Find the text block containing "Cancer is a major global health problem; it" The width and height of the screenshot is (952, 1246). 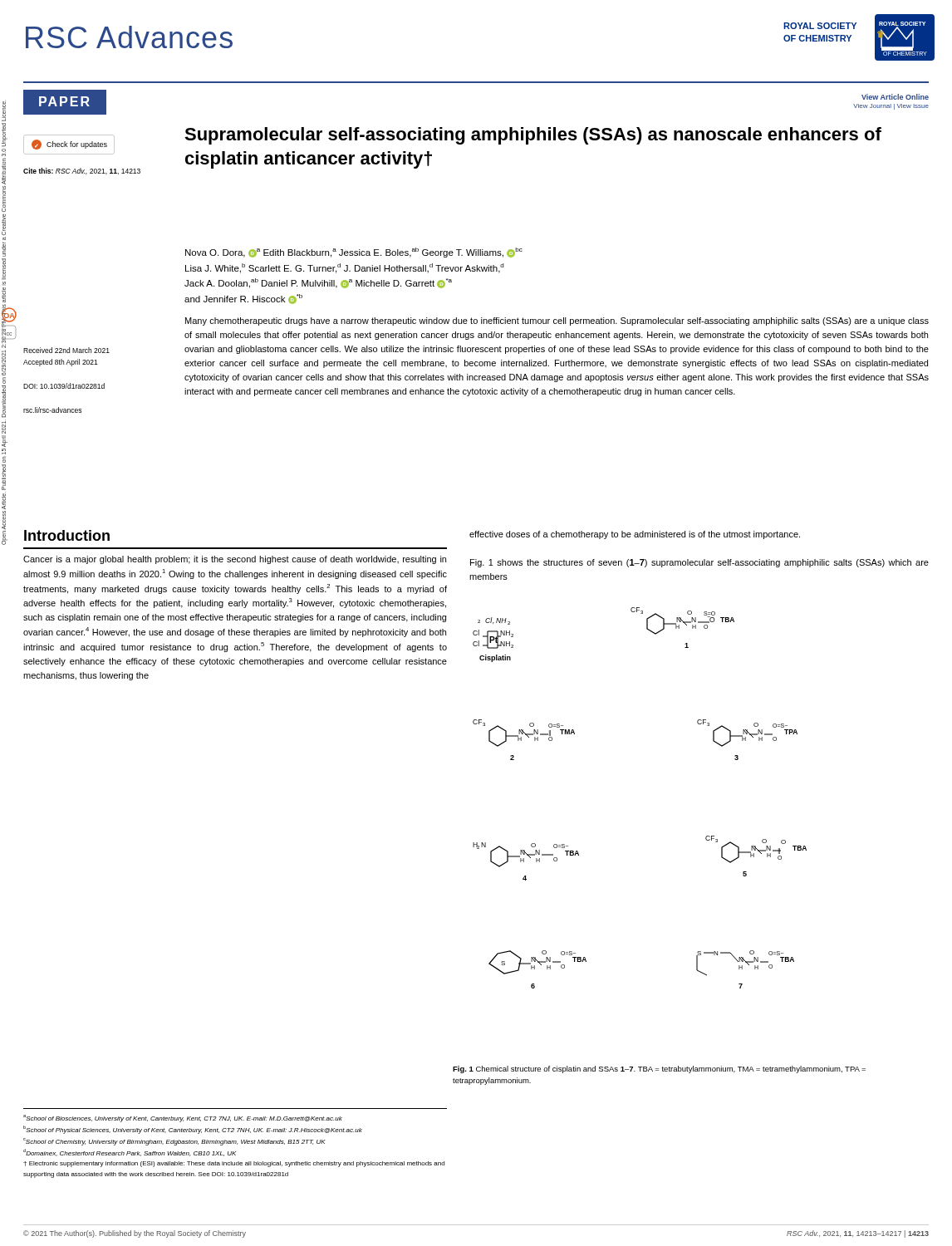[235, 617]
